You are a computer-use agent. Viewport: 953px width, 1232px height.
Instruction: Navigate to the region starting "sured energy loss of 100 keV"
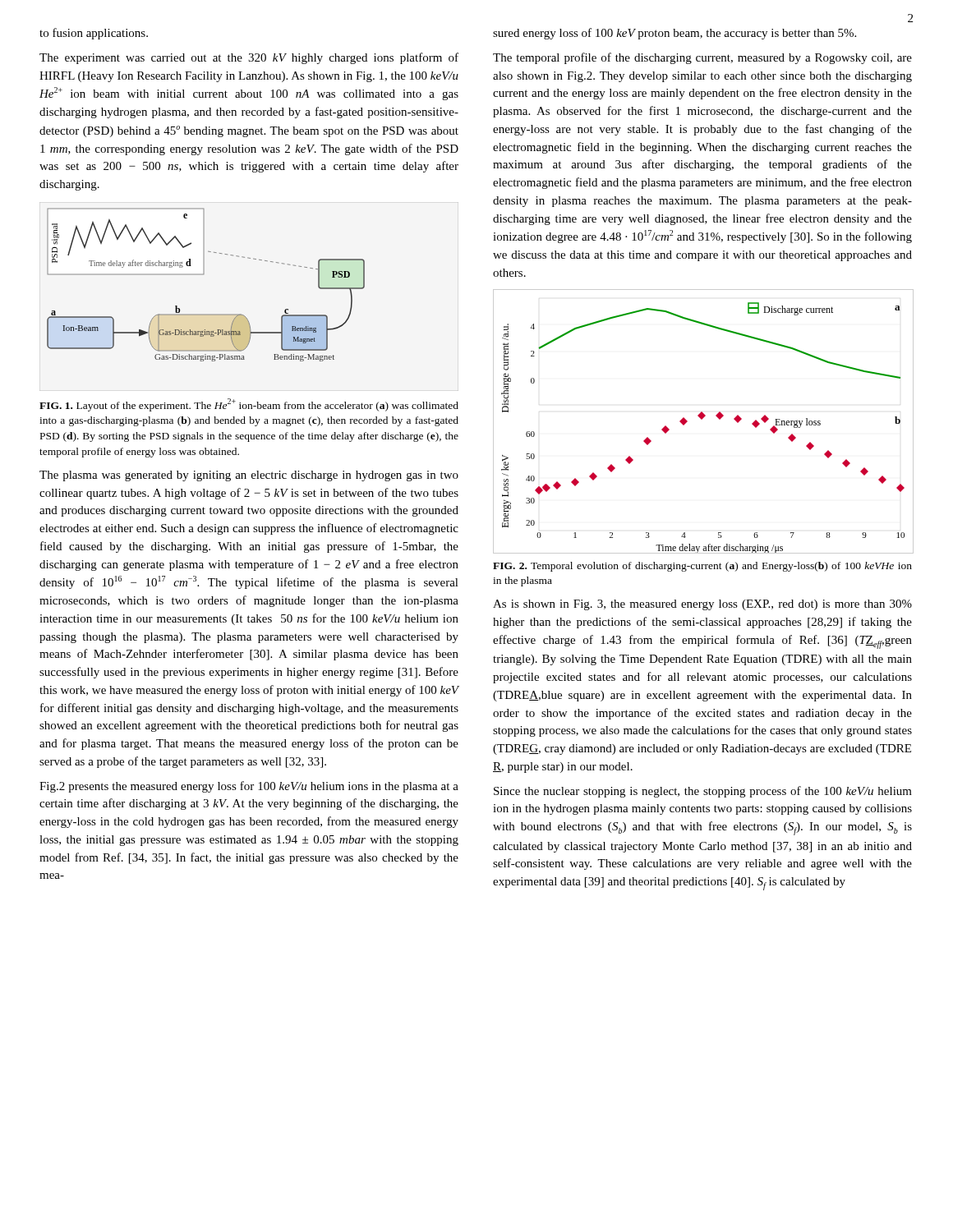[x=702, y=153]
